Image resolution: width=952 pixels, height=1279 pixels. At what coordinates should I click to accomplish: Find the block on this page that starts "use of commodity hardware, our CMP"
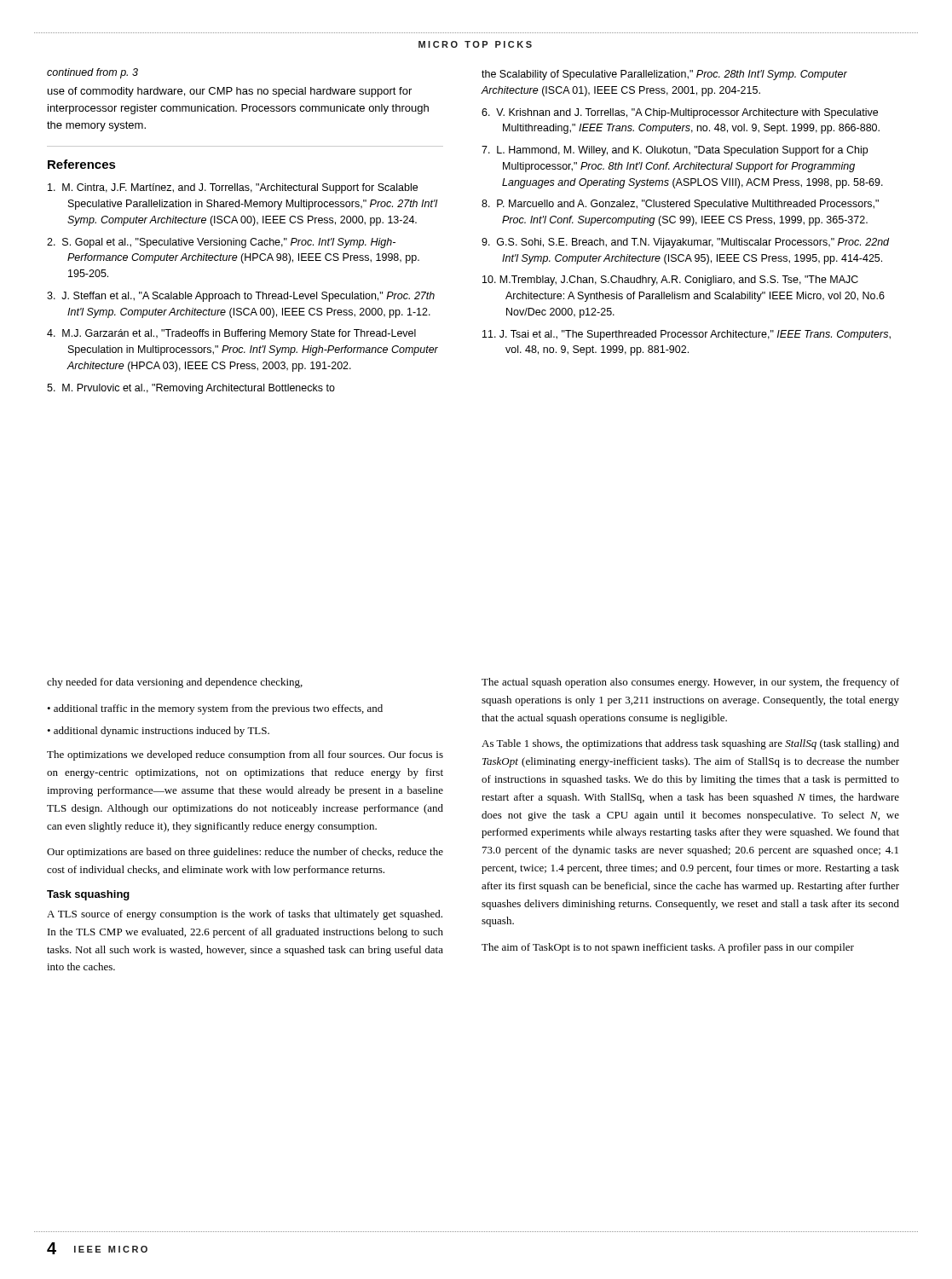point(238,108)
